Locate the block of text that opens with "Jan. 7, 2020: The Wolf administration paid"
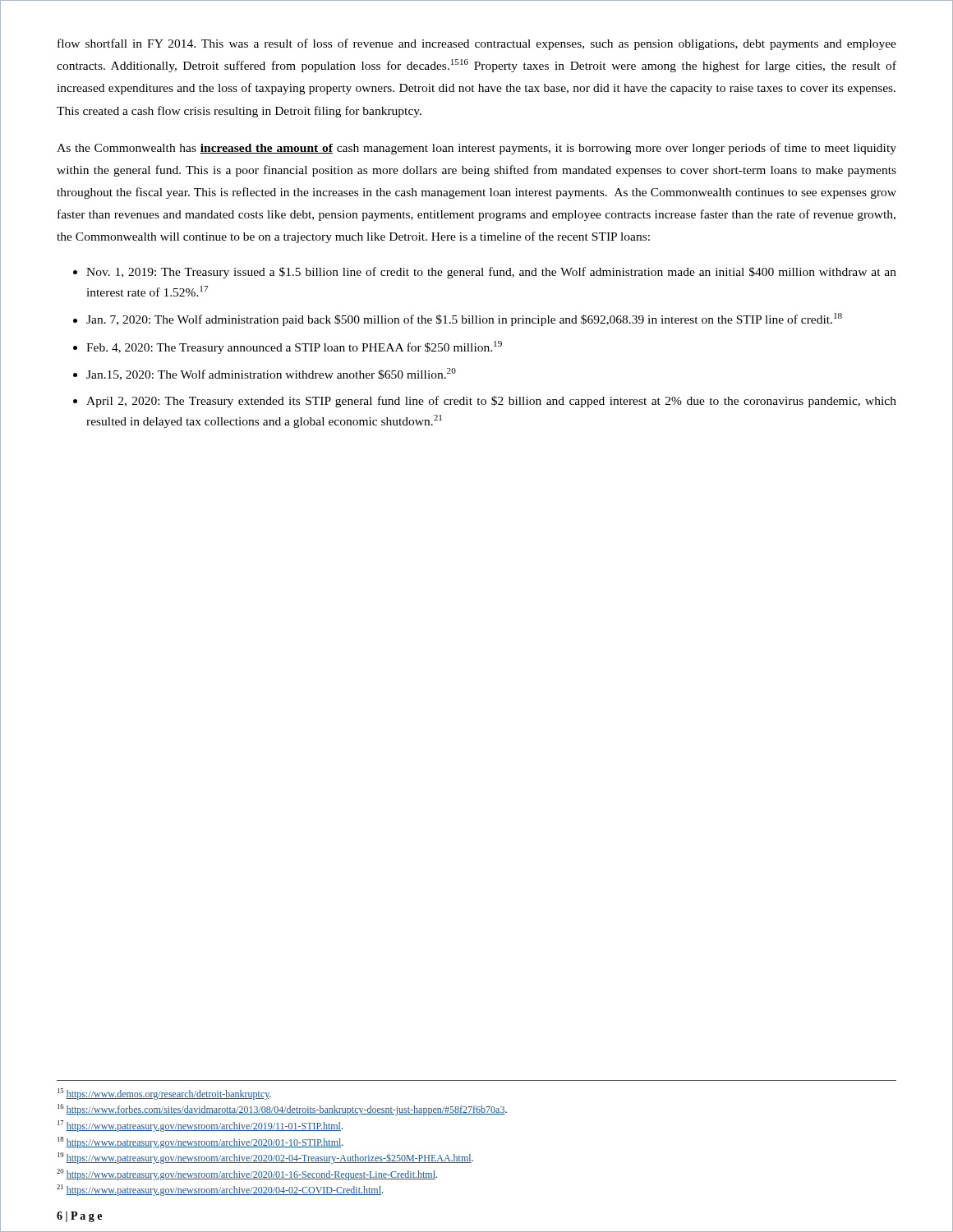 click(464, 319)
